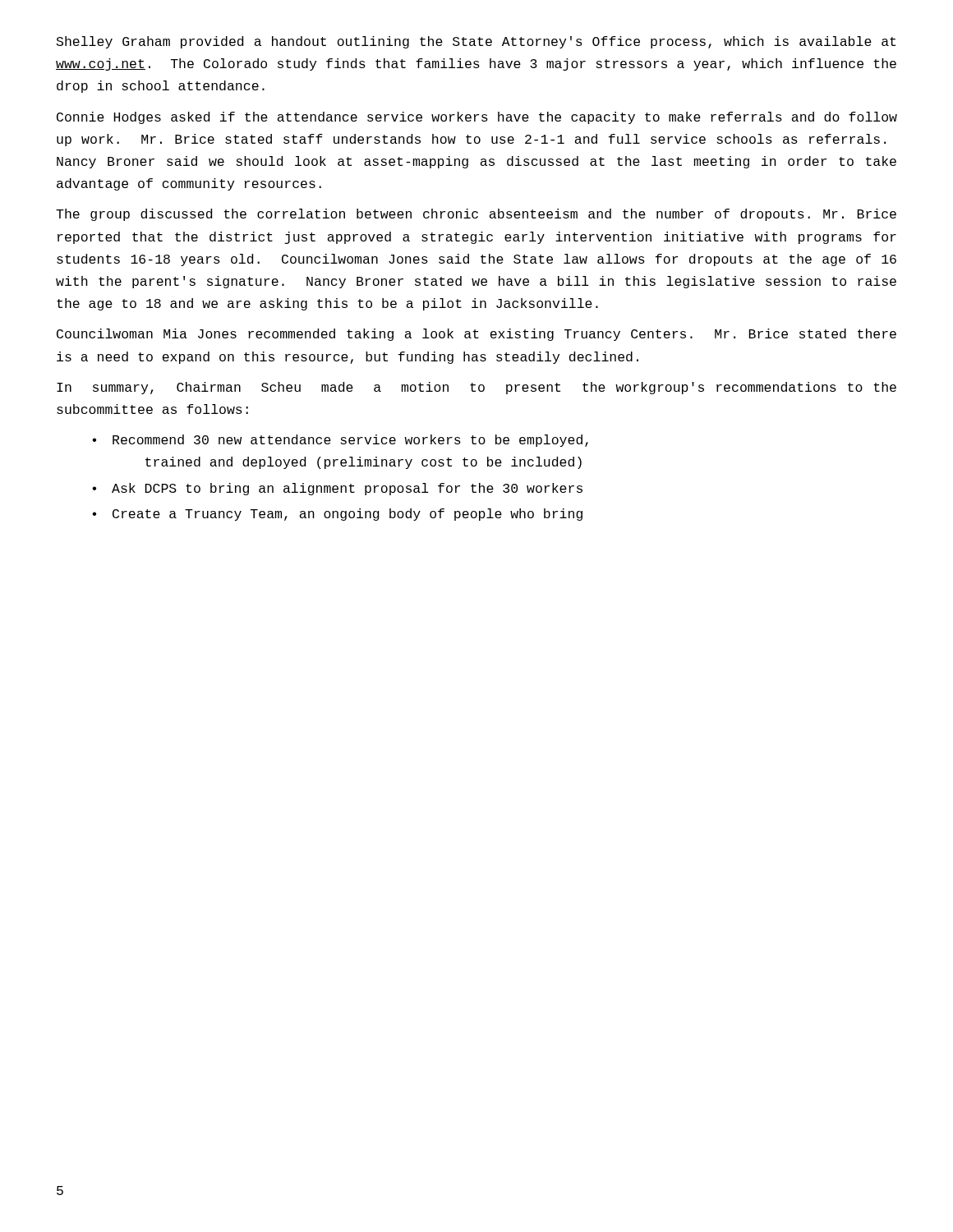
Task: Locate the block of text that opens with "• Create a Truancy"
Action: click(x=488, y=515)
